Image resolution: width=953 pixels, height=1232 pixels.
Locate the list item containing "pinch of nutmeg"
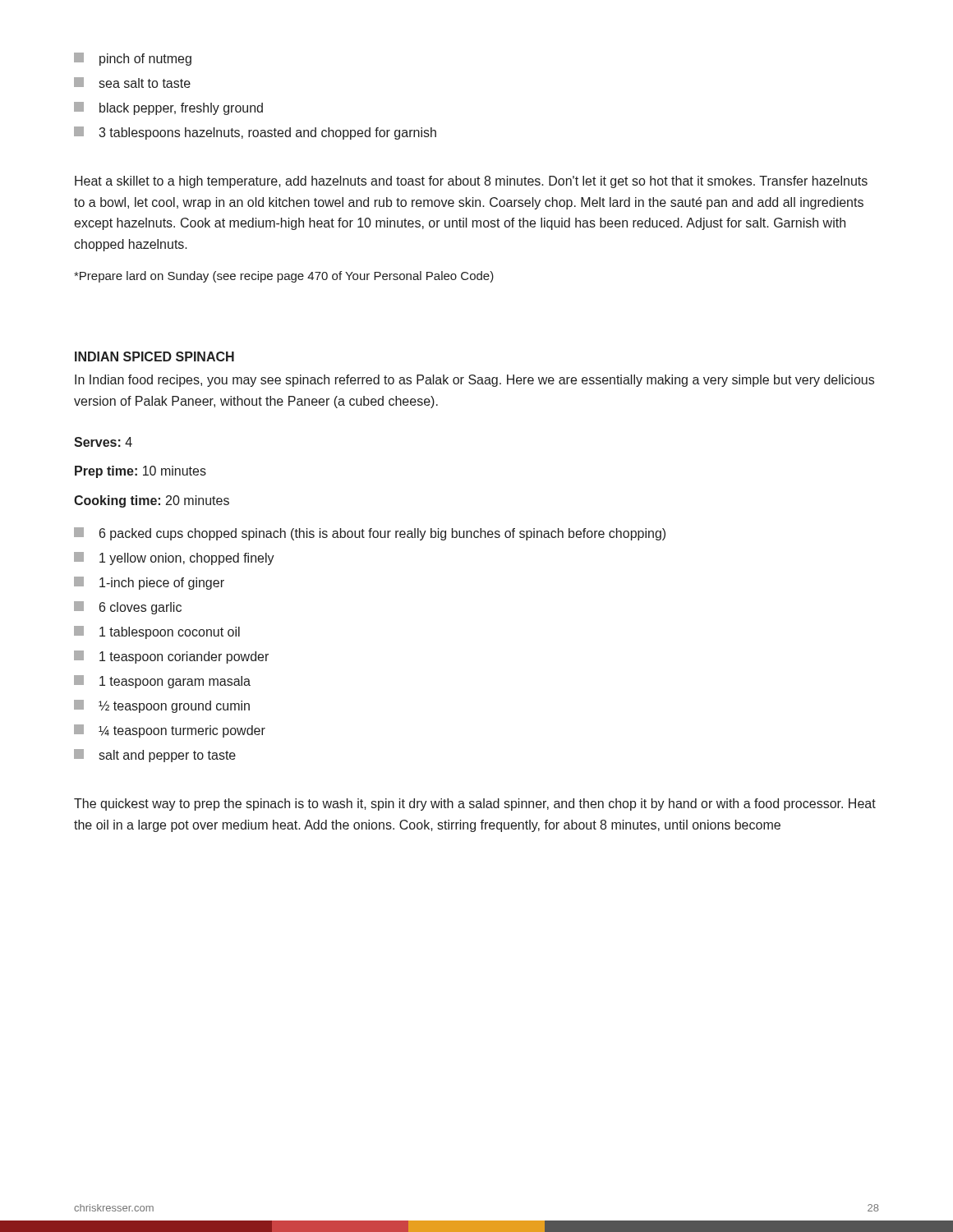pyautogui.click(x=133, y=59)
